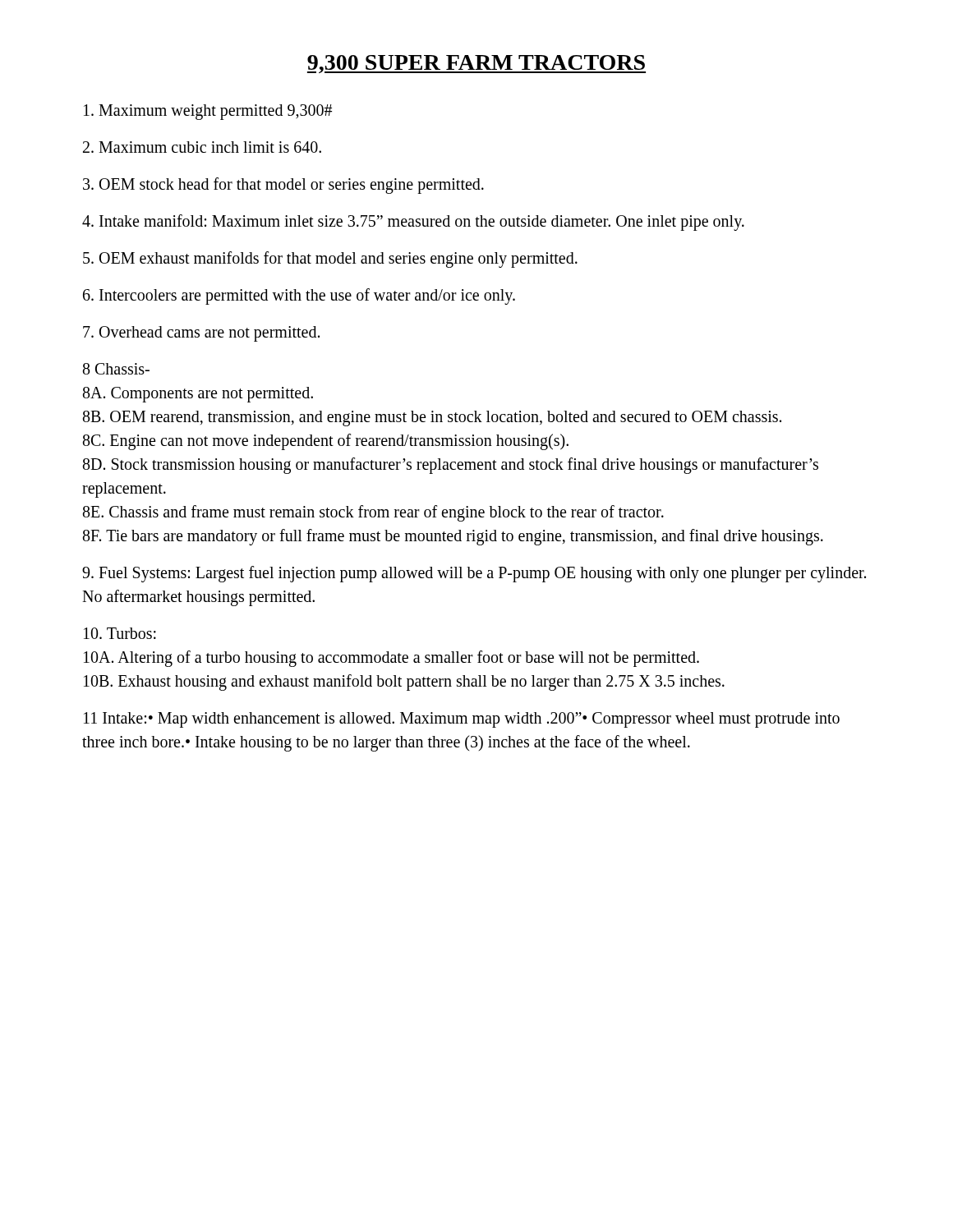Find "Maximum weight permitted 9,300#" on this page

[x=207, y=110]
